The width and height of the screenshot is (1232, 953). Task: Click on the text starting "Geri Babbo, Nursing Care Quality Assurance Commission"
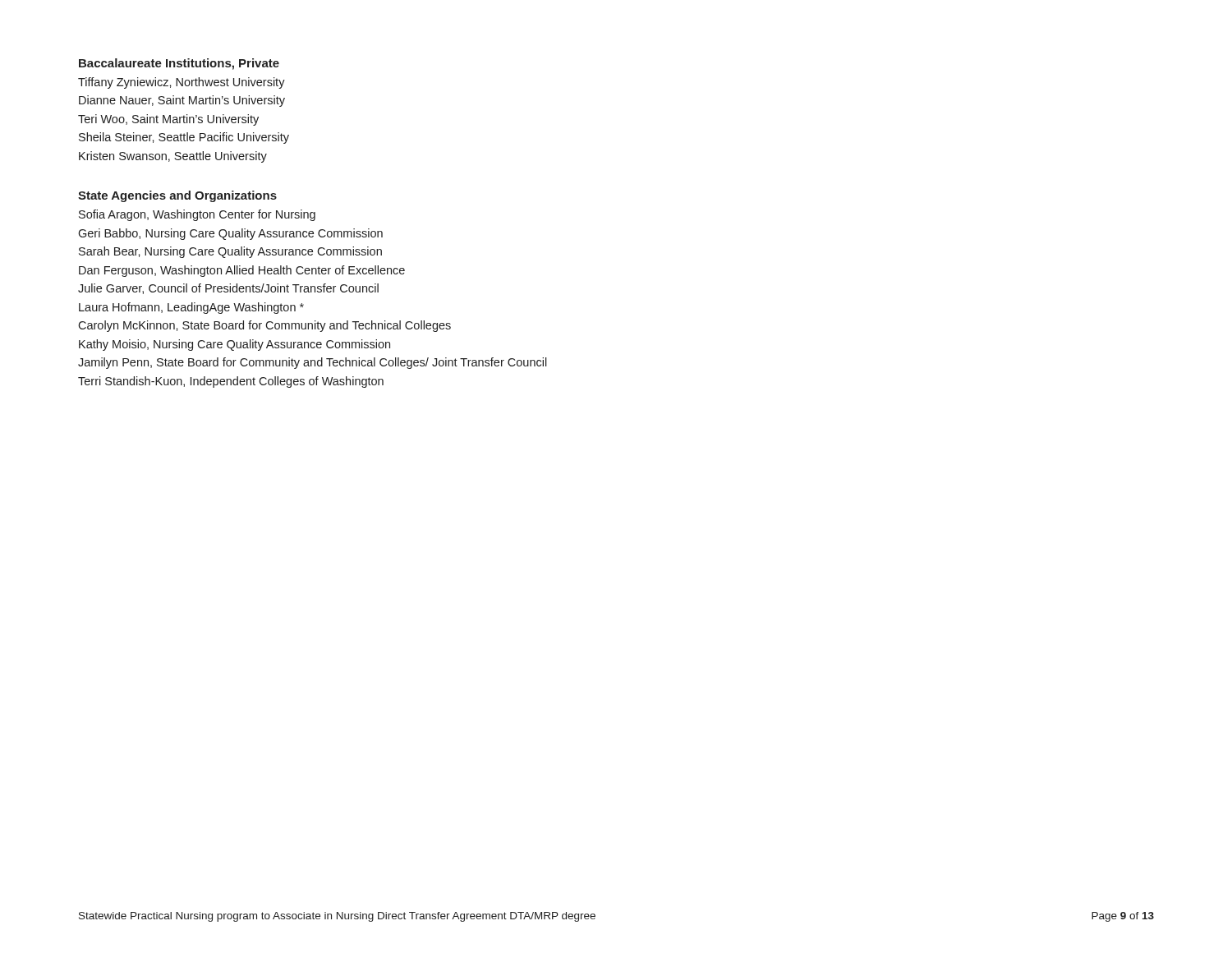[230, 234]
